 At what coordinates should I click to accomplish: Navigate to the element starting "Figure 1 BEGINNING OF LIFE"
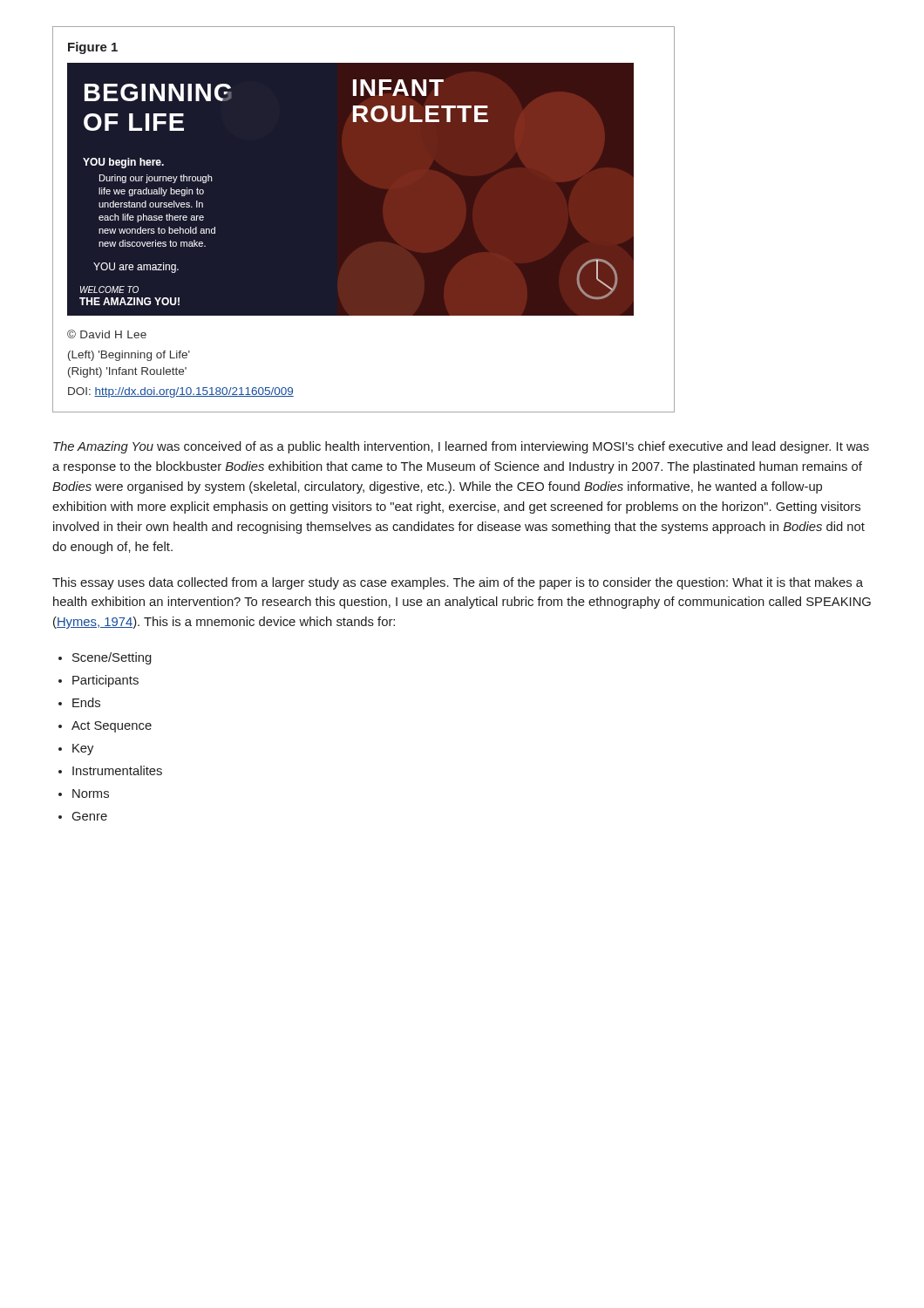[364, 218]
